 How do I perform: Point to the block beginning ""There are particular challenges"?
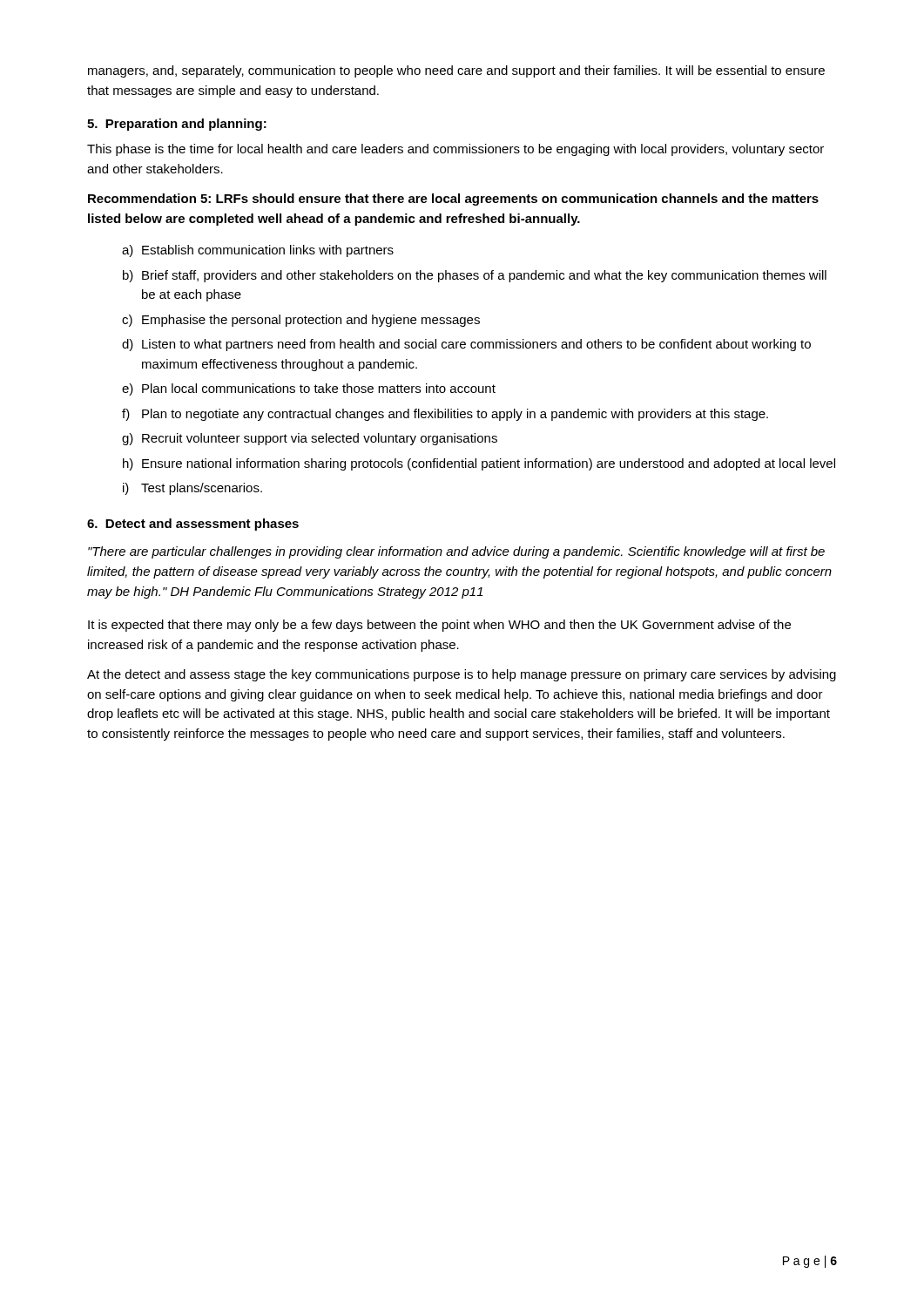pos(462,571)
